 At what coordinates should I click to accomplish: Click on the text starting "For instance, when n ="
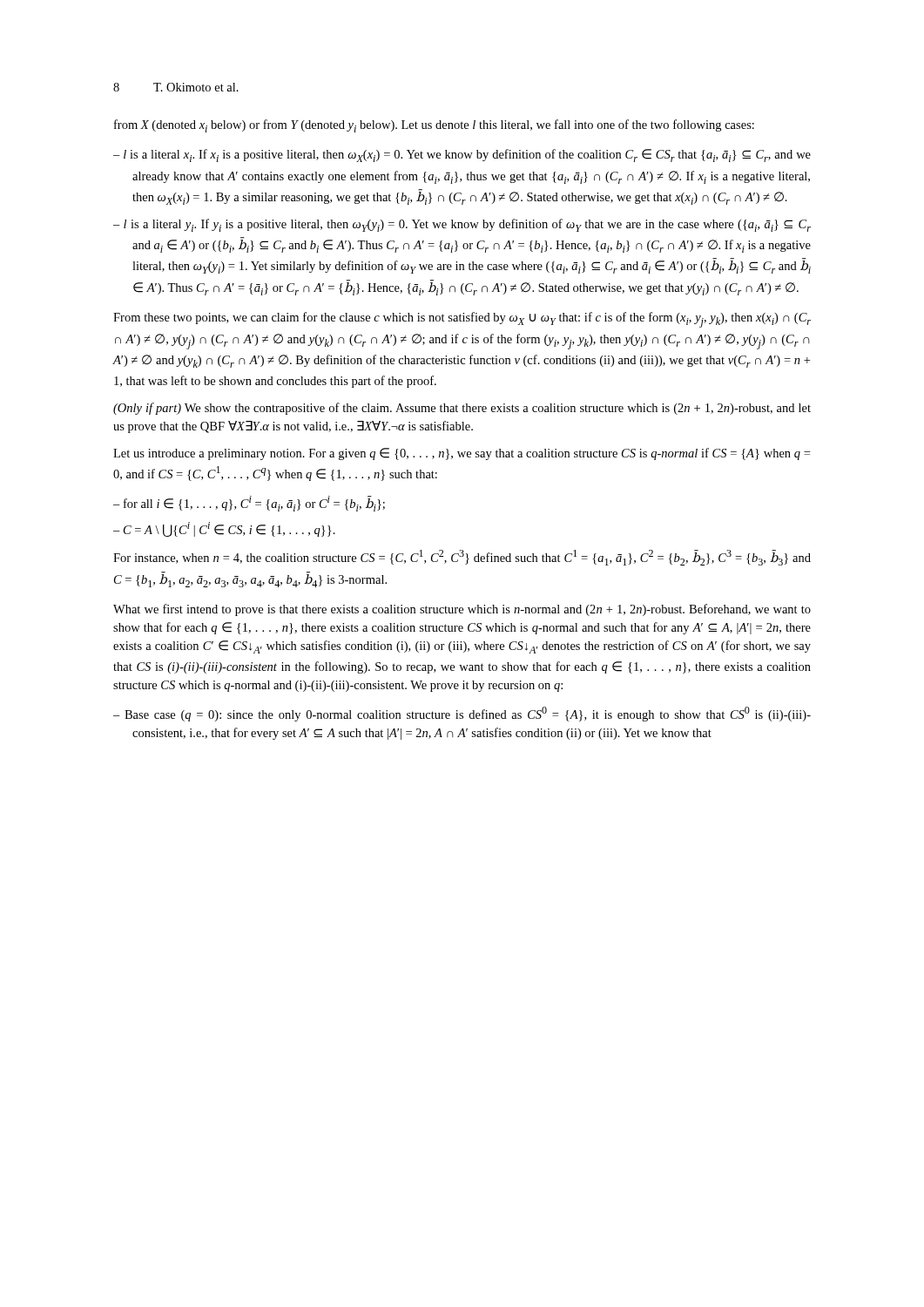pos(462,569)
